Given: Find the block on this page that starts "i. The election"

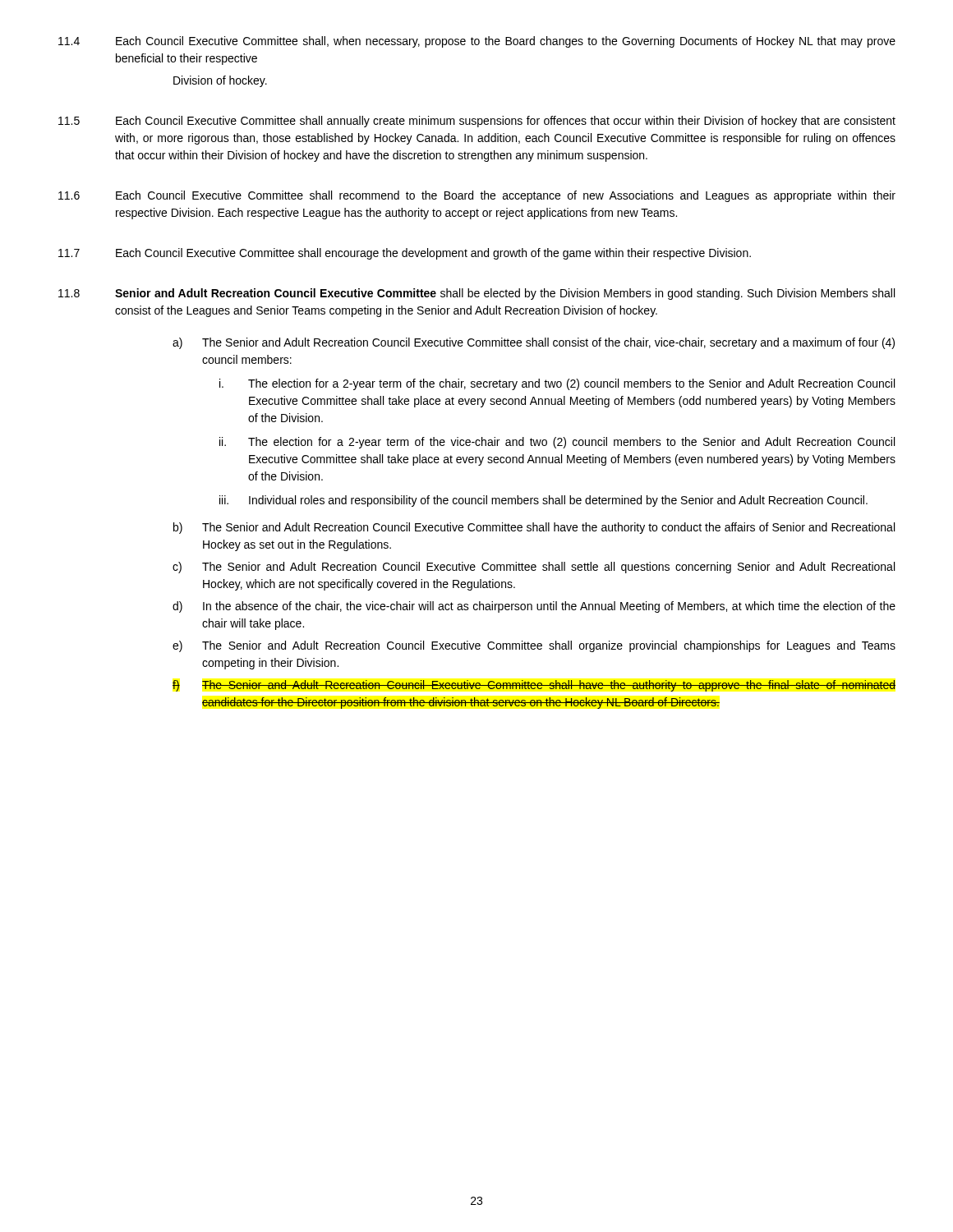Looking at the screenshot, I should pyautogui.click(x=557, y=401).
